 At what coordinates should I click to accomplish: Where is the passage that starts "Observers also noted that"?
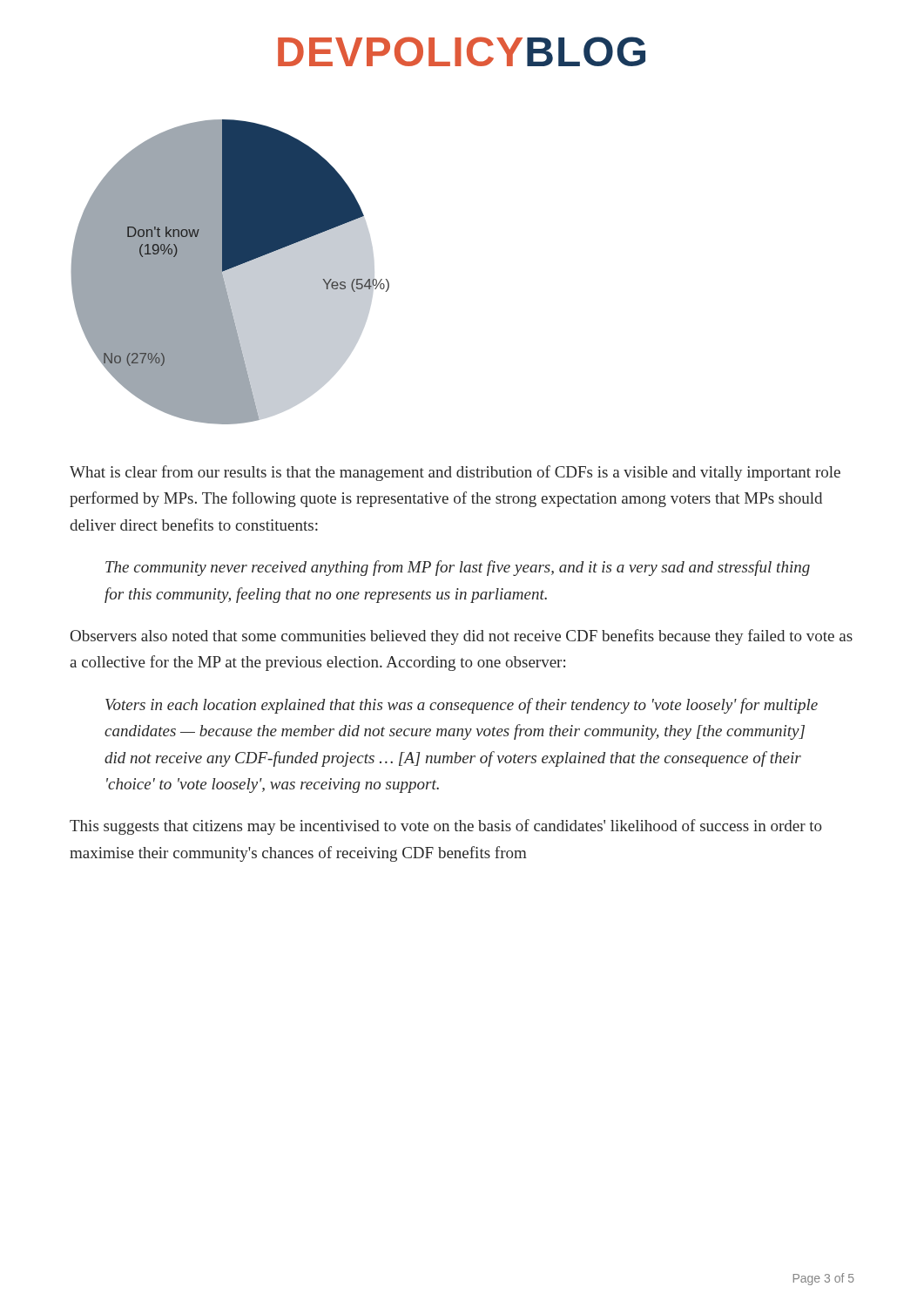pyautogui.click(x=461, y=649)
